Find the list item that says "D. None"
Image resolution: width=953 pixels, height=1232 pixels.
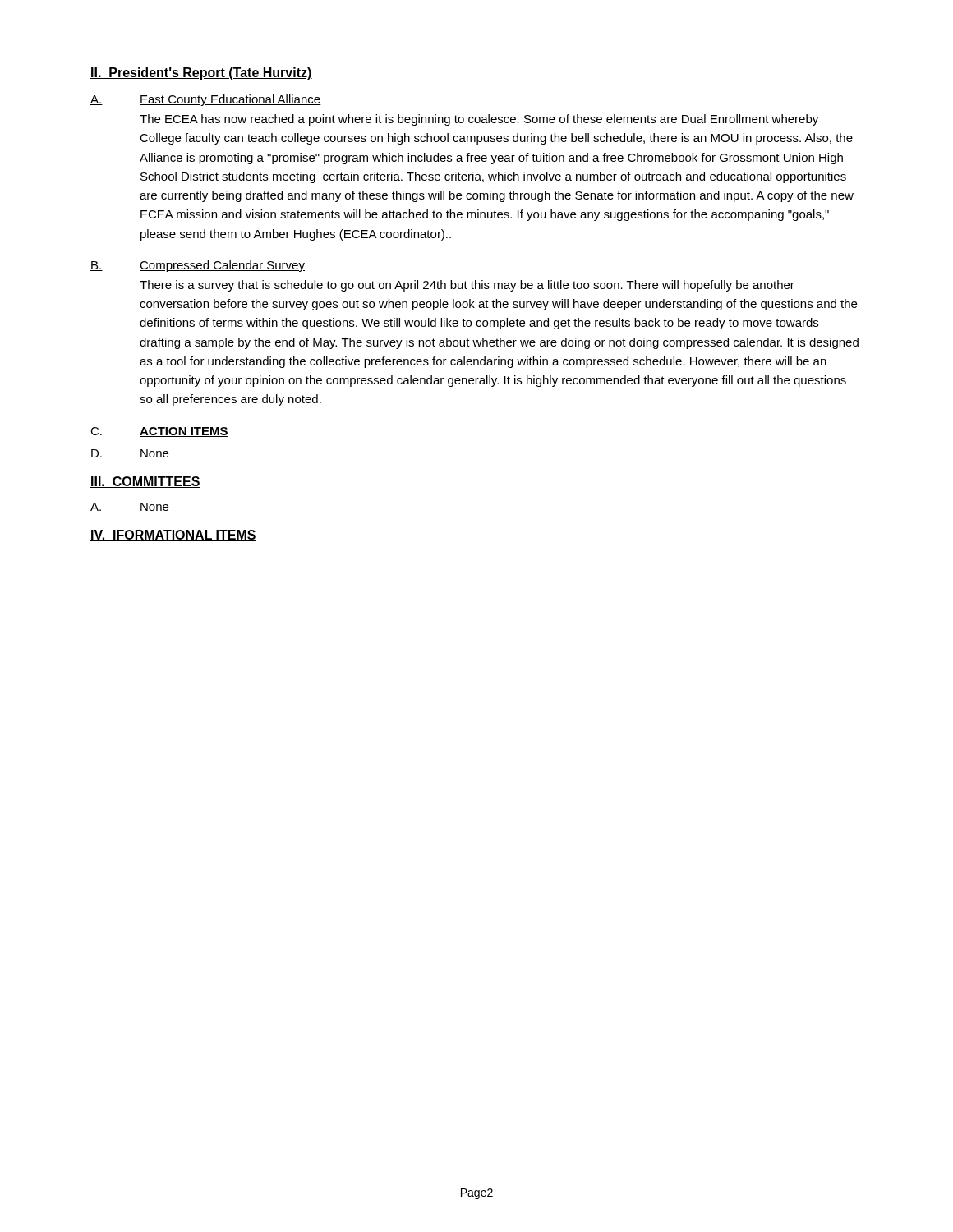click(92, 453)
